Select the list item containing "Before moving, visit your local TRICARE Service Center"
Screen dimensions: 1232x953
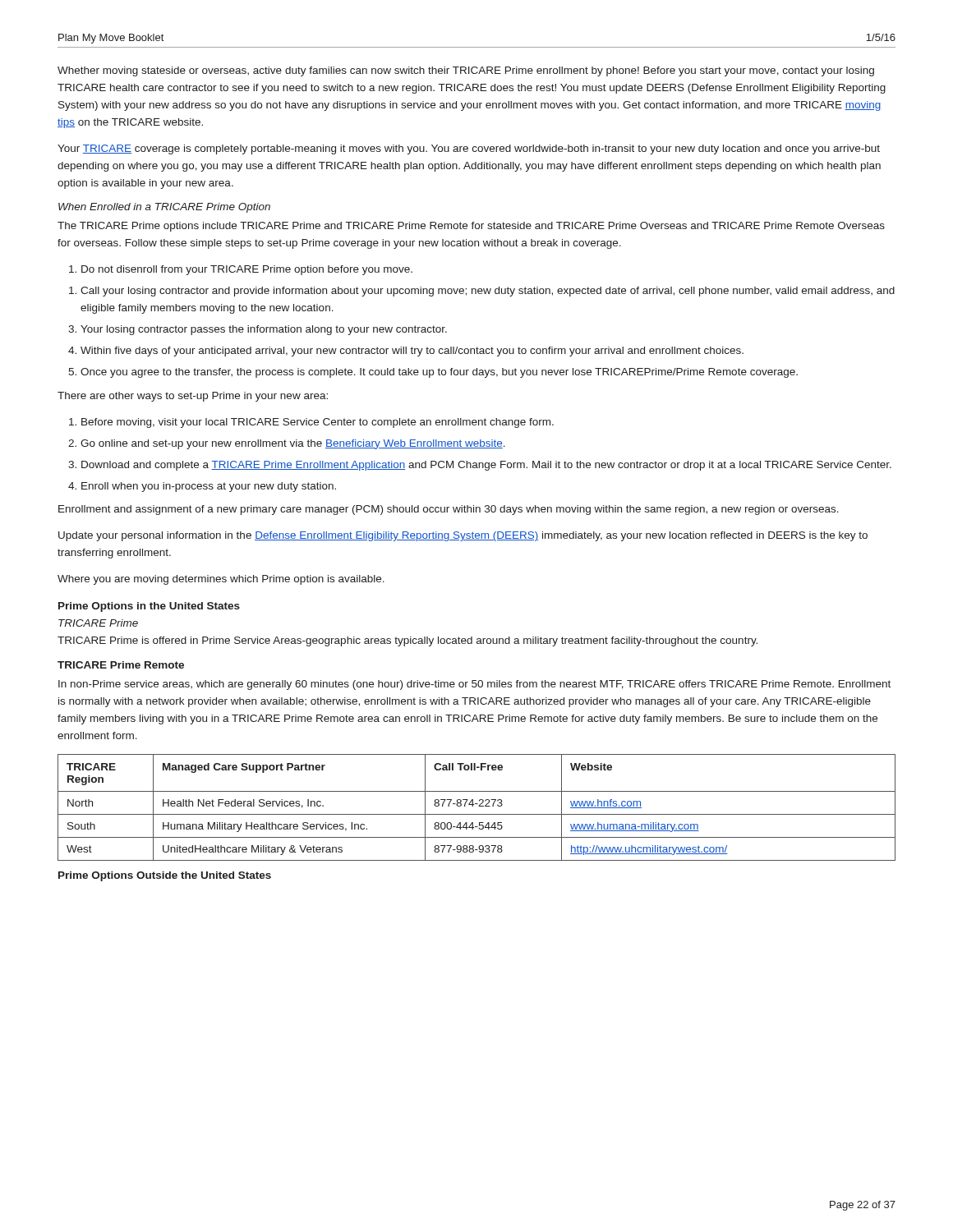[x=476, y=422]
